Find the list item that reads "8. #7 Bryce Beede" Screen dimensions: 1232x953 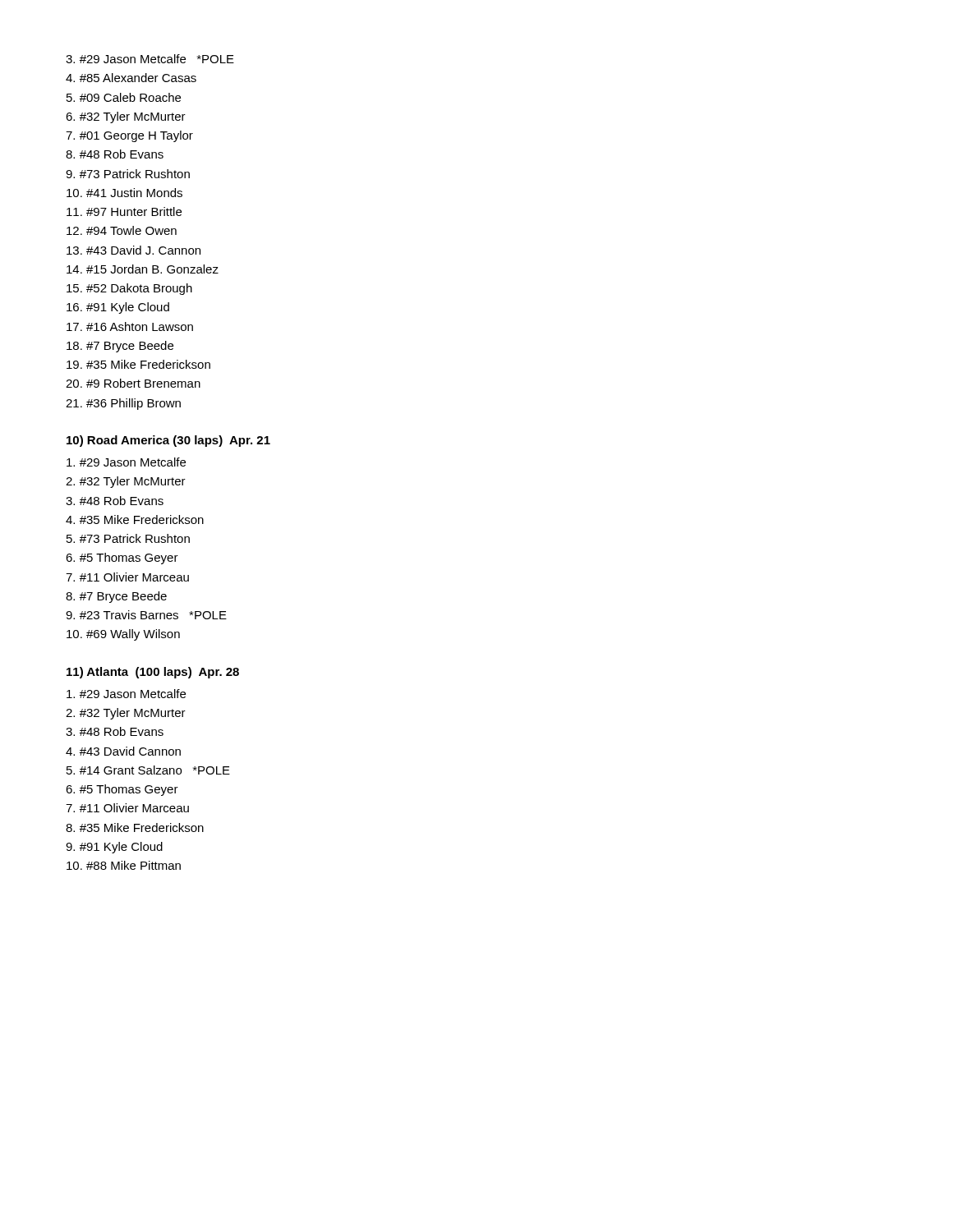click(116, 596)
